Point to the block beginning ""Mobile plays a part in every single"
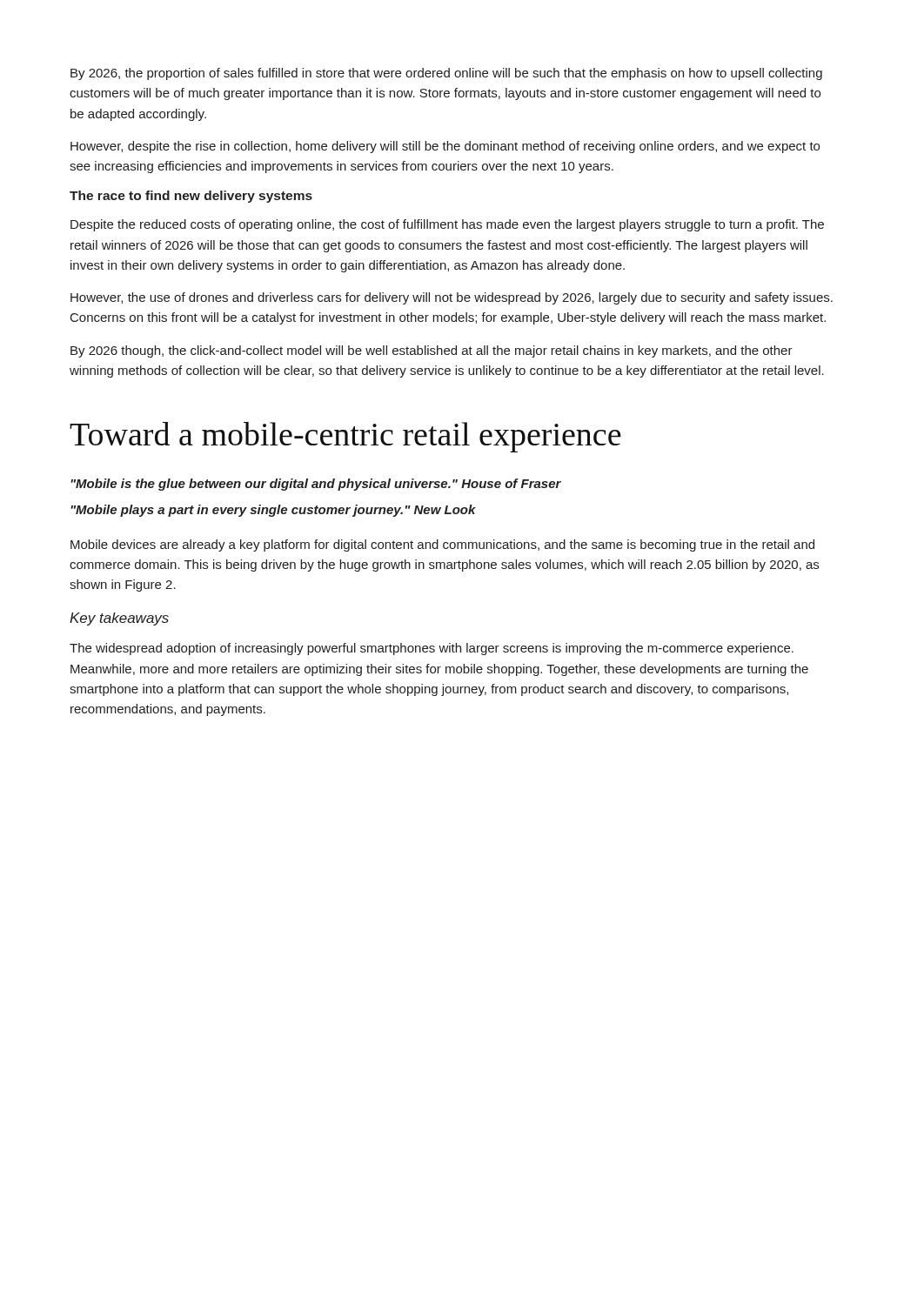This screenshot has width=924, height=1305. pyautogui.click(x=272, y=509)
